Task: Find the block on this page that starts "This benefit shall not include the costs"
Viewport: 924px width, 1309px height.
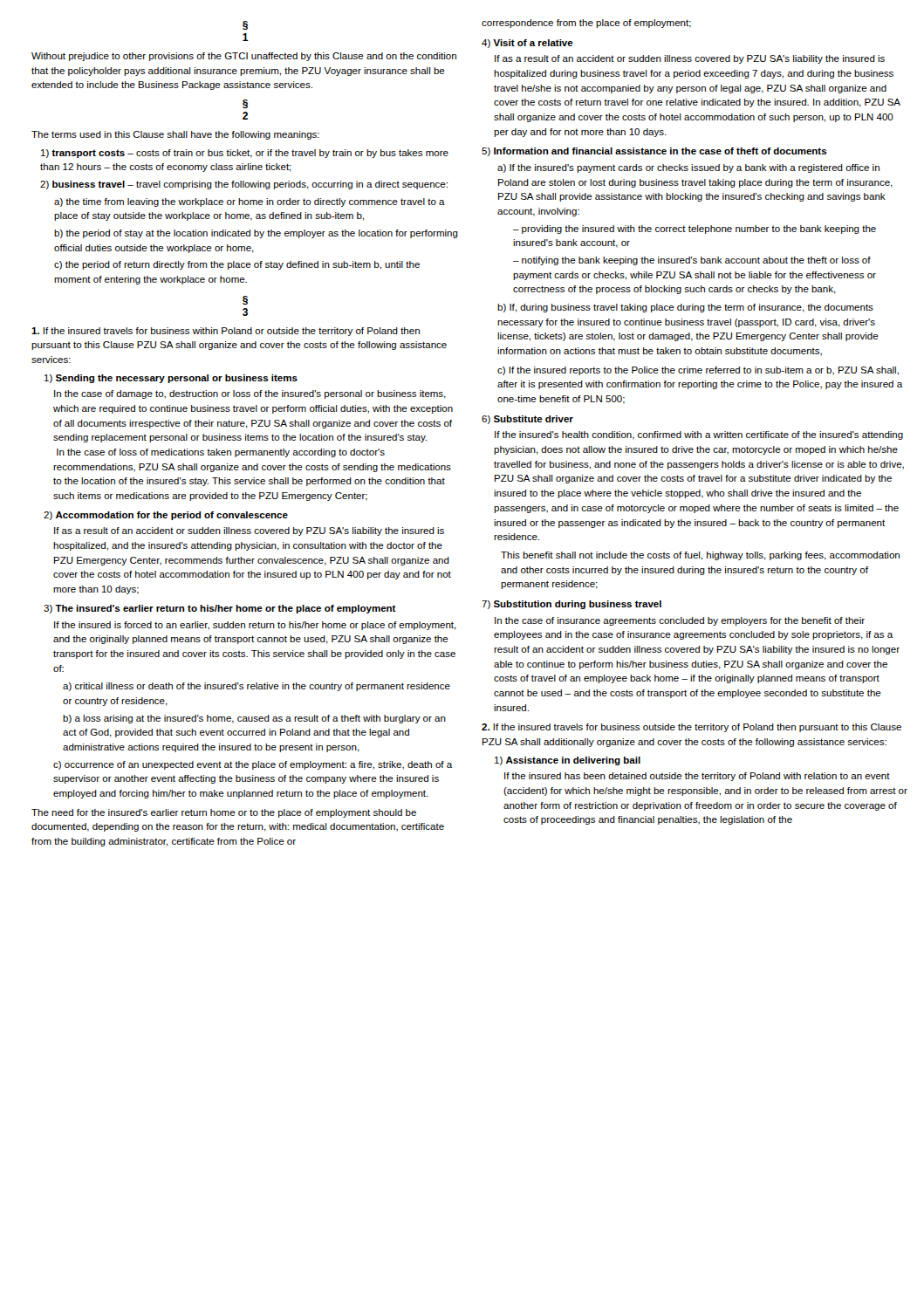Action: click(x=700, y=569)
